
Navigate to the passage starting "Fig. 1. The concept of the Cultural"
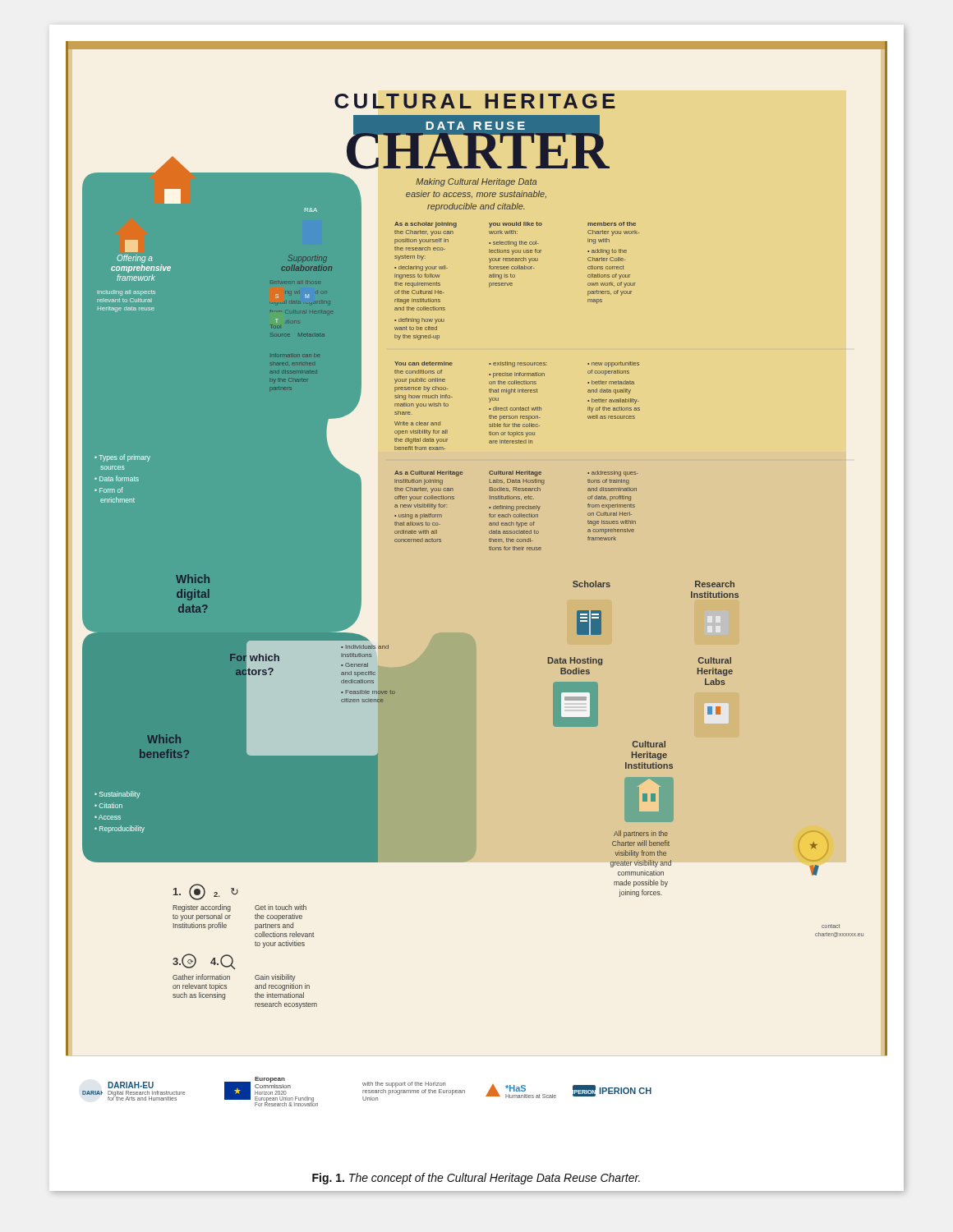pos(476,1178)
